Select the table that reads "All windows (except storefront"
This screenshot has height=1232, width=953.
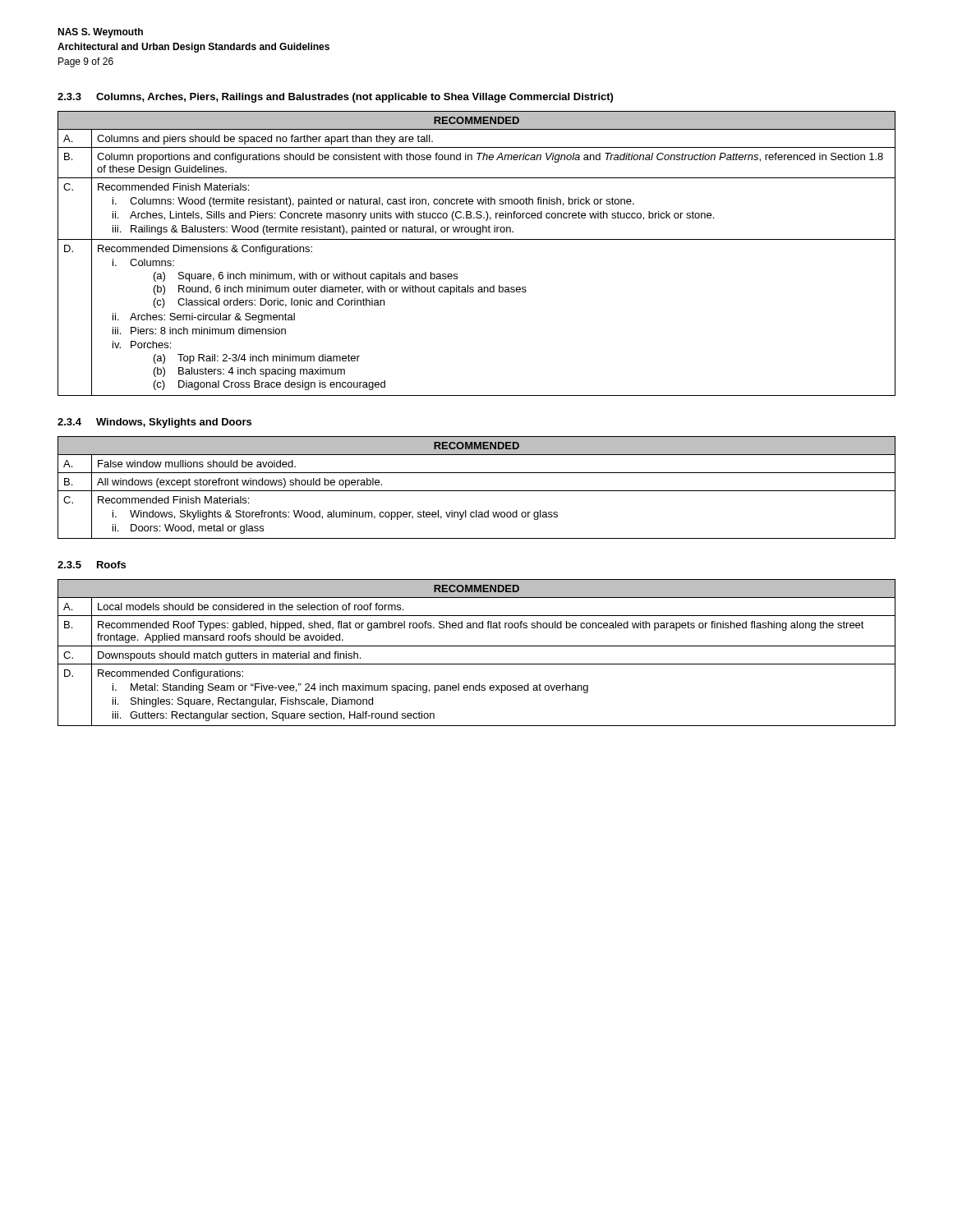click(x=476, y=487)
